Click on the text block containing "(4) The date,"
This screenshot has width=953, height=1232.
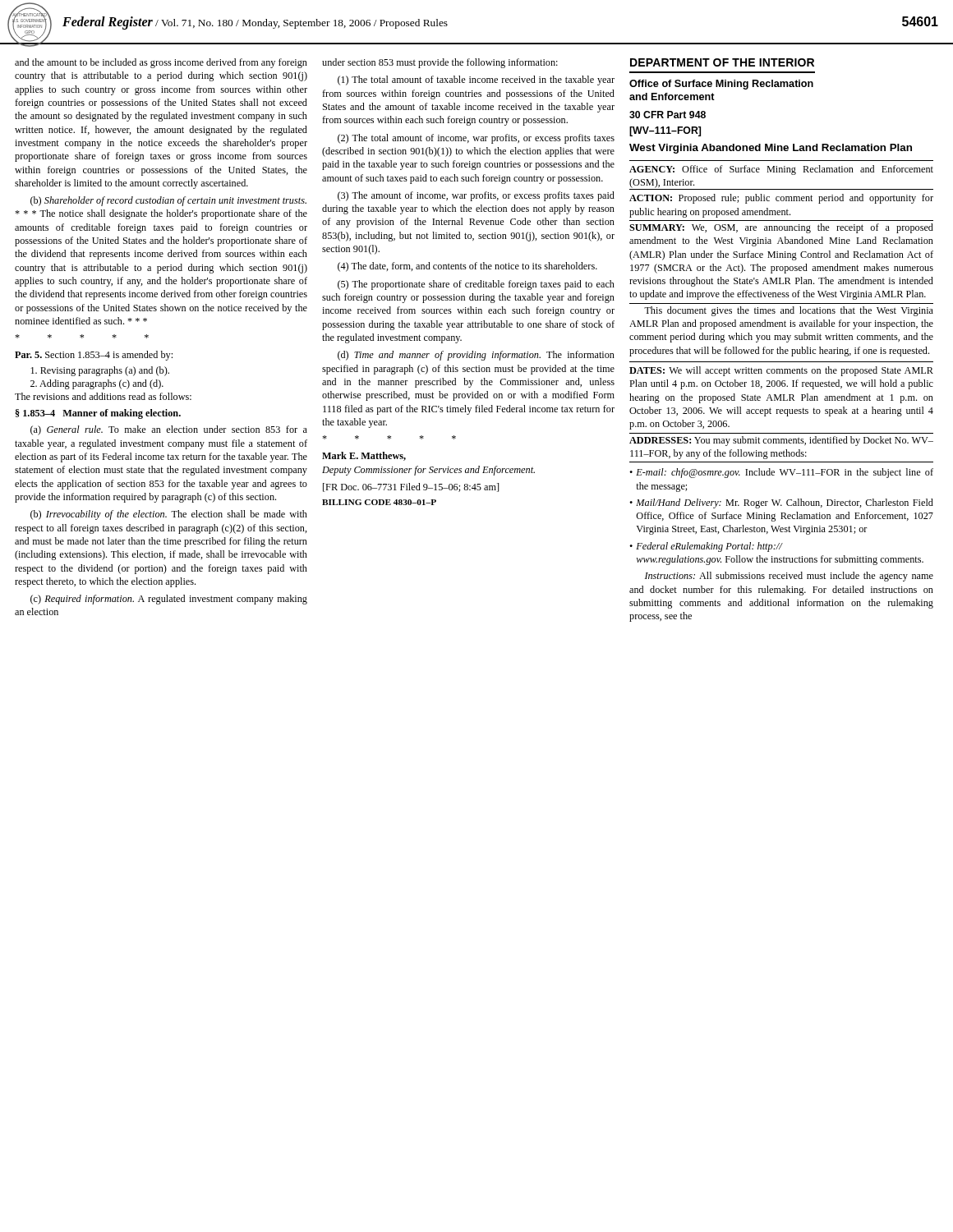468,267
